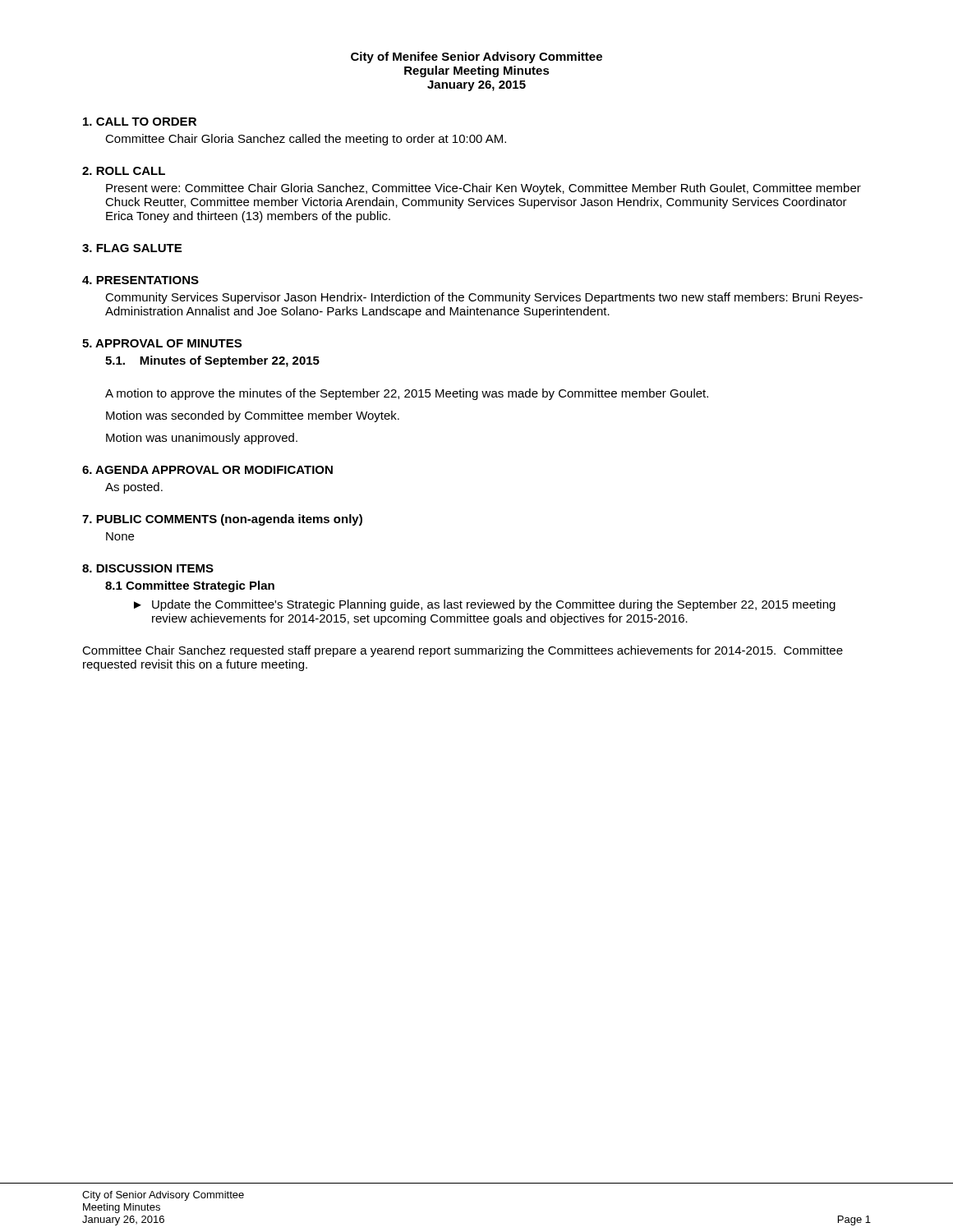Find the list item that says "► Update the Committee's Strategic"

pyautogui.click(x=501, y=611)
